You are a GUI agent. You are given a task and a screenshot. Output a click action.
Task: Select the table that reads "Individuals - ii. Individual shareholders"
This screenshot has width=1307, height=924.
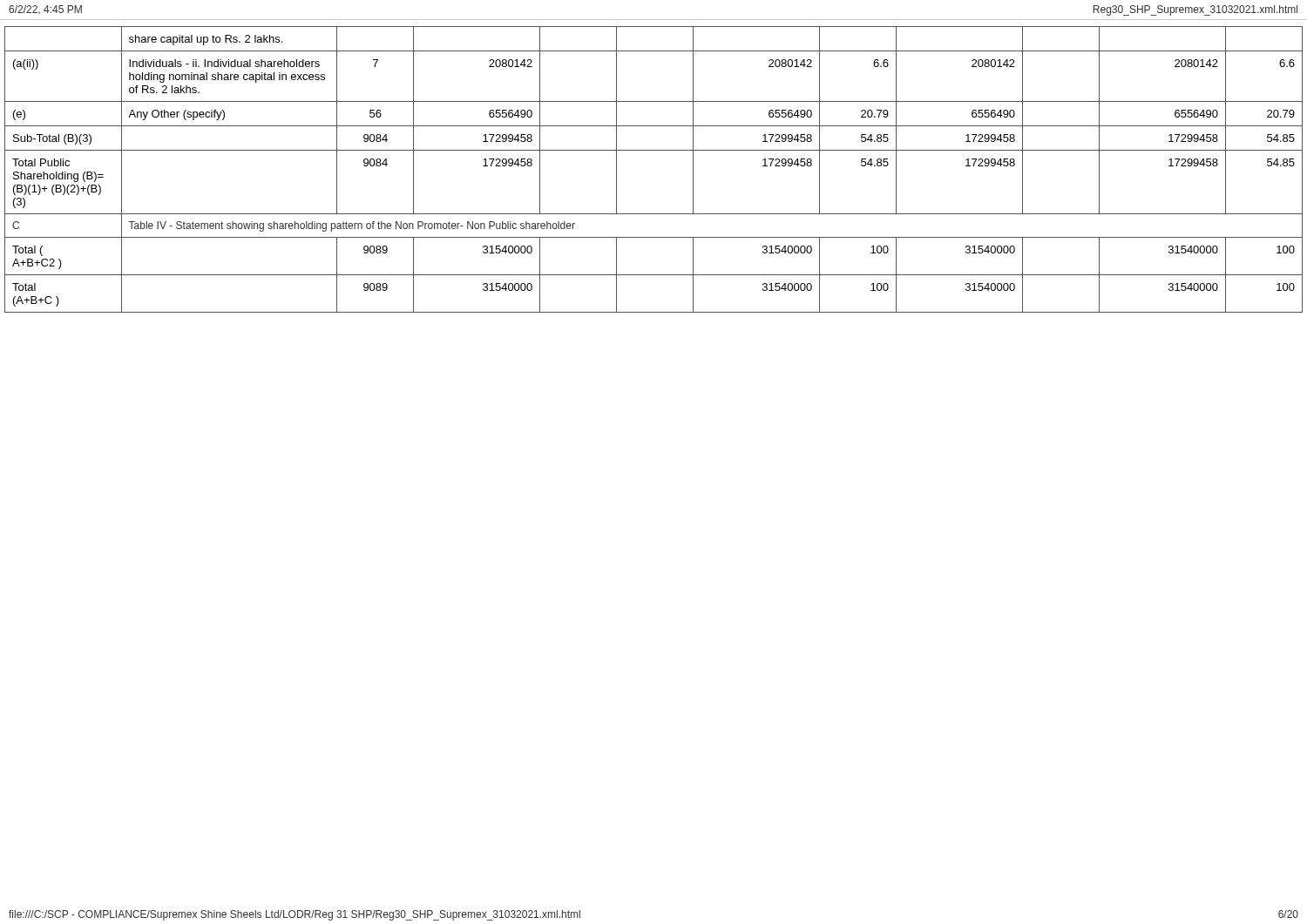point(654,169)
